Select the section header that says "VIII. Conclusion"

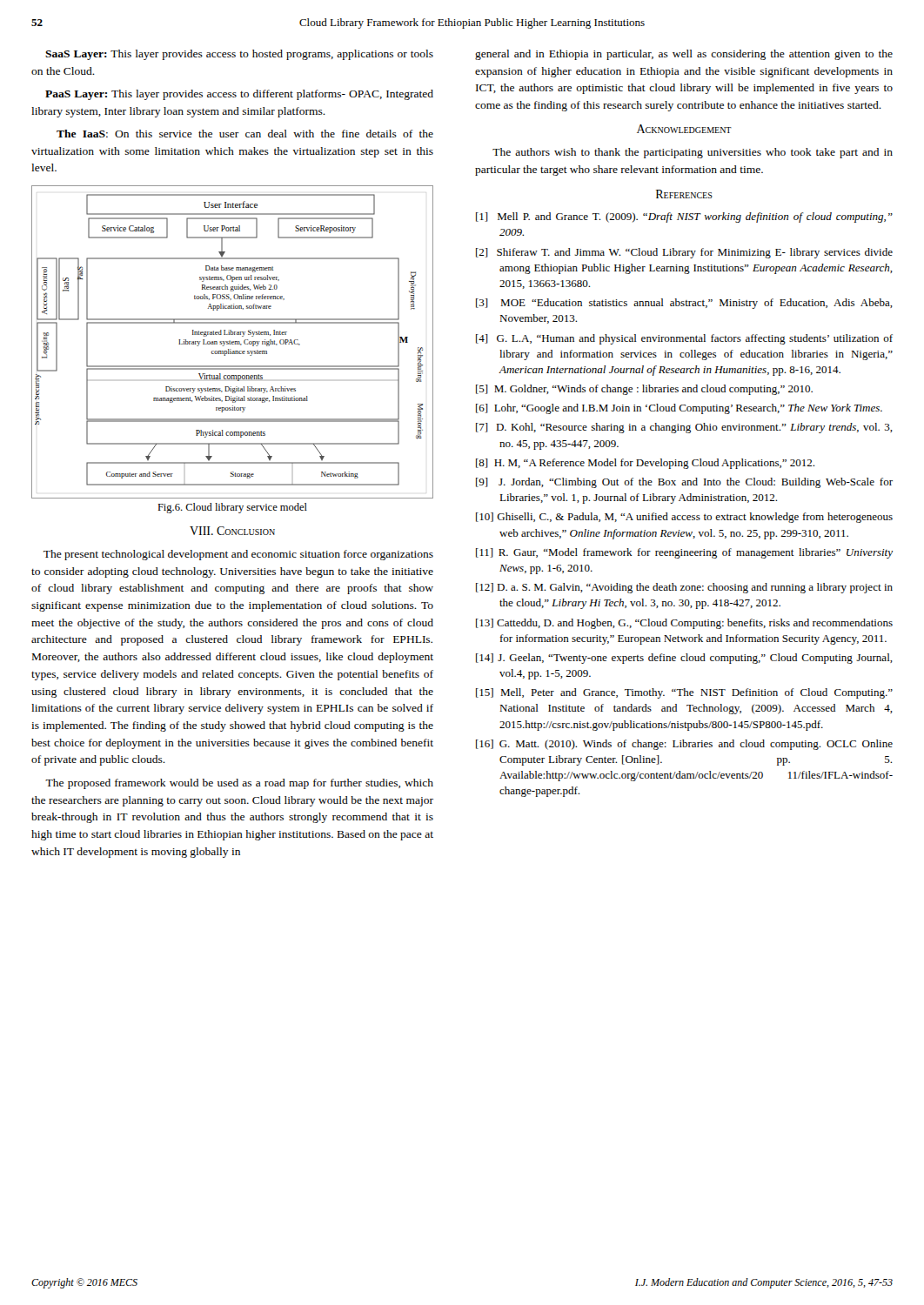coord(232,531)
